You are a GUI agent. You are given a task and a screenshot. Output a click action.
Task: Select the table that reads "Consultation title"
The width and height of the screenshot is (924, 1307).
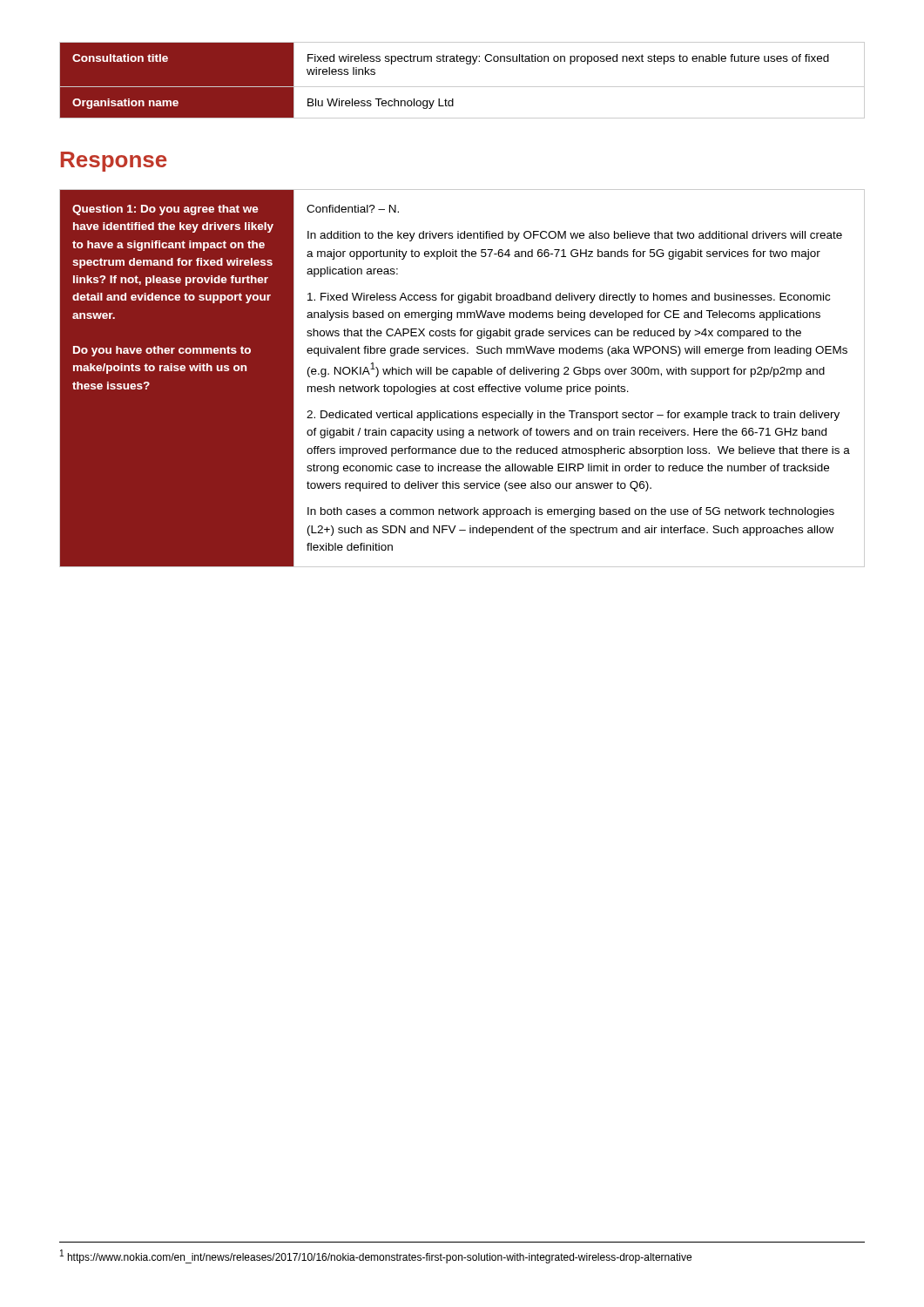tap(462, 80)
